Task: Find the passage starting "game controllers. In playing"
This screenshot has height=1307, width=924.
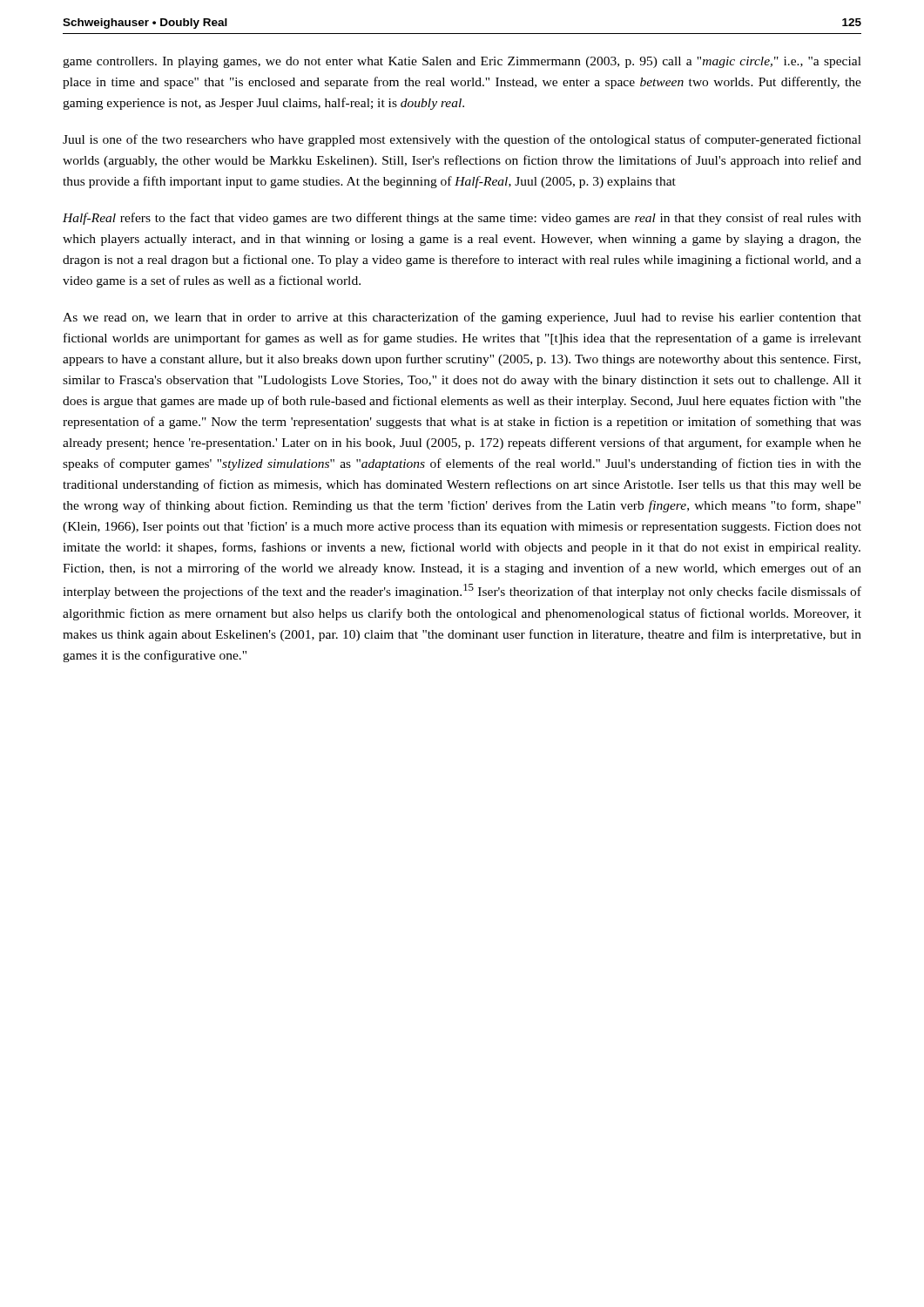Action: click(462, 81)
